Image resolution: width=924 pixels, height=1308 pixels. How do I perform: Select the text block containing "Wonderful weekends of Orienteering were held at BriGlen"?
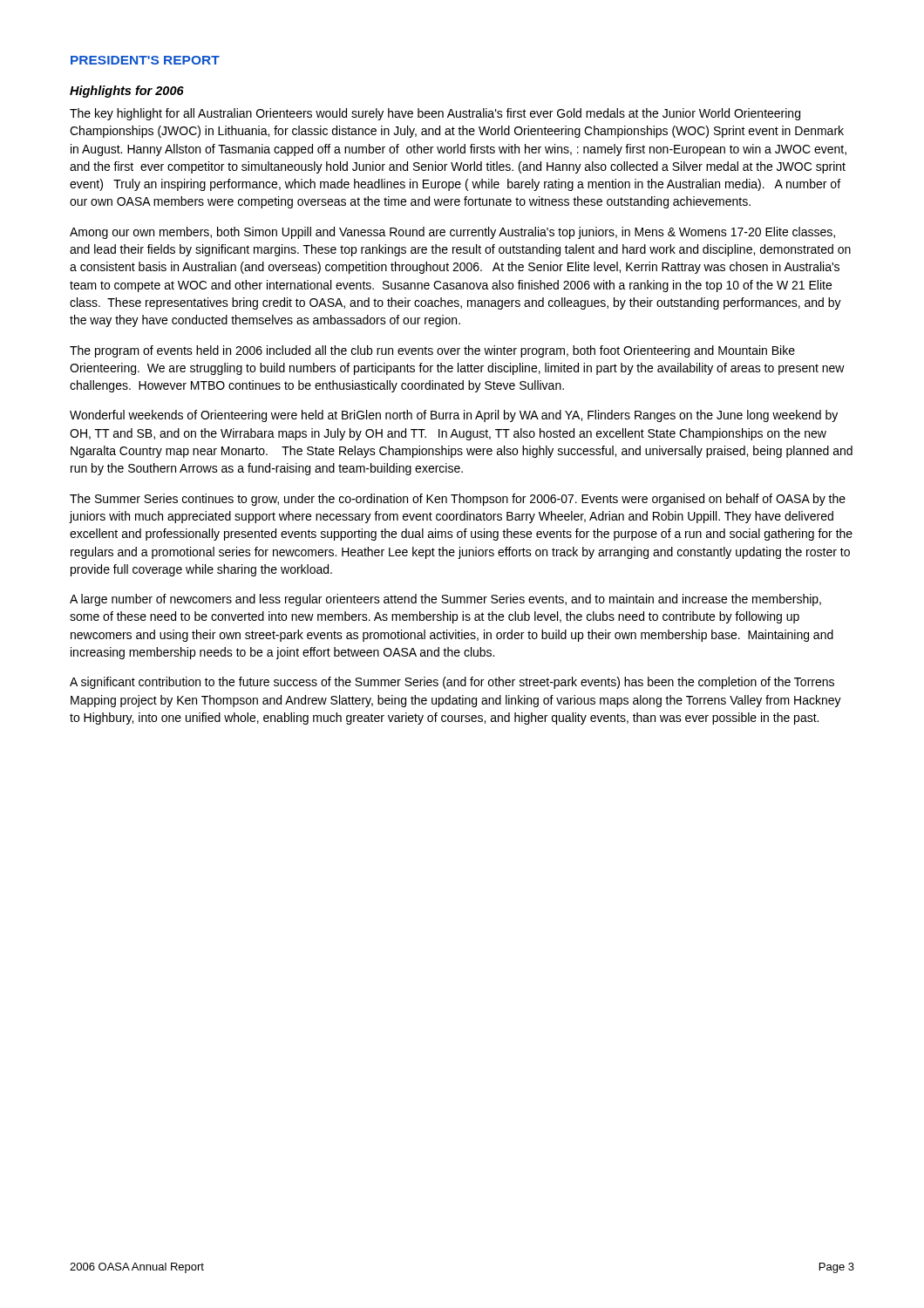(x=461, y=442)
